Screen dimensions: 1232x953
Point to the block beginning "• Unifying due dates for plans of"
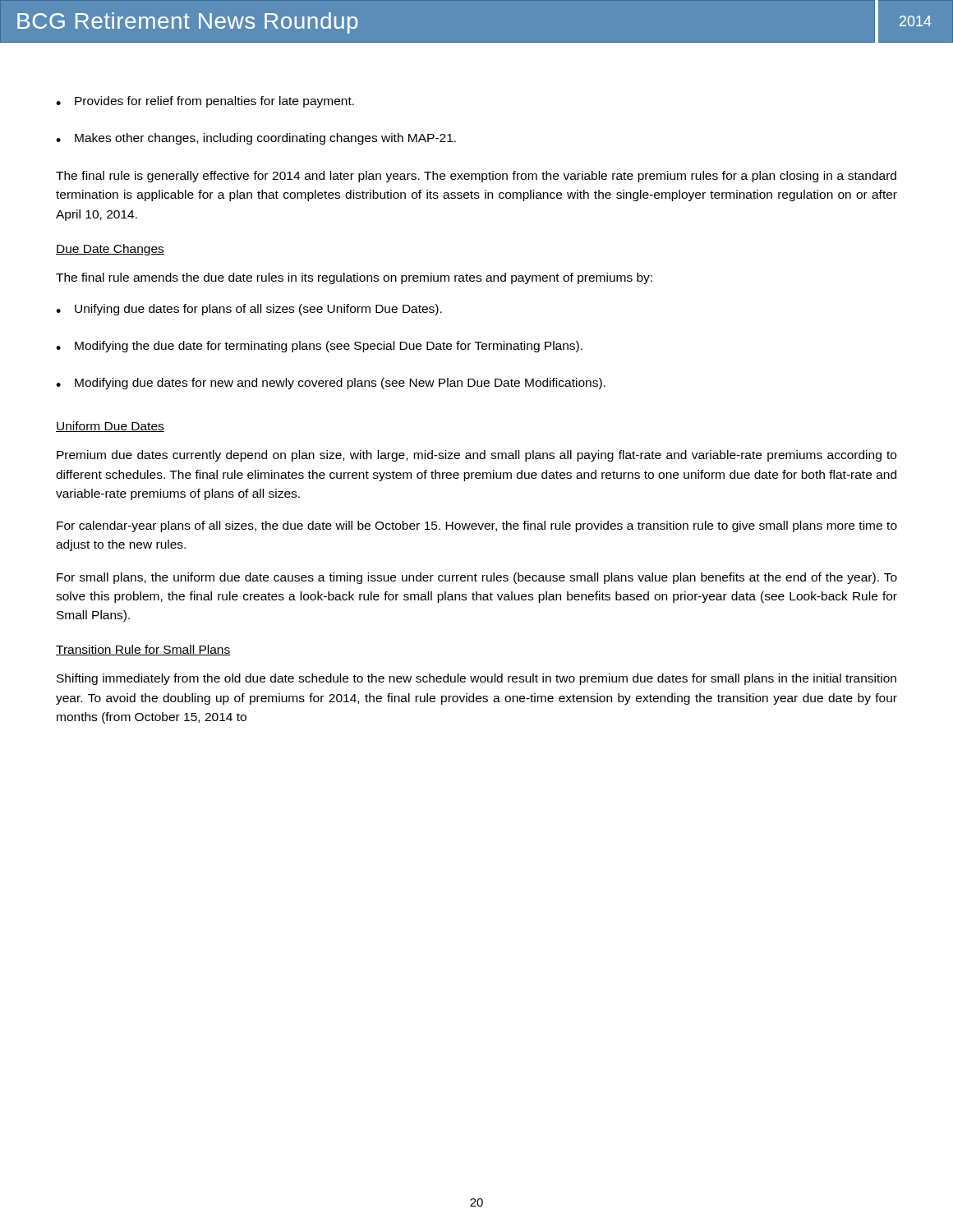(249, 310)
